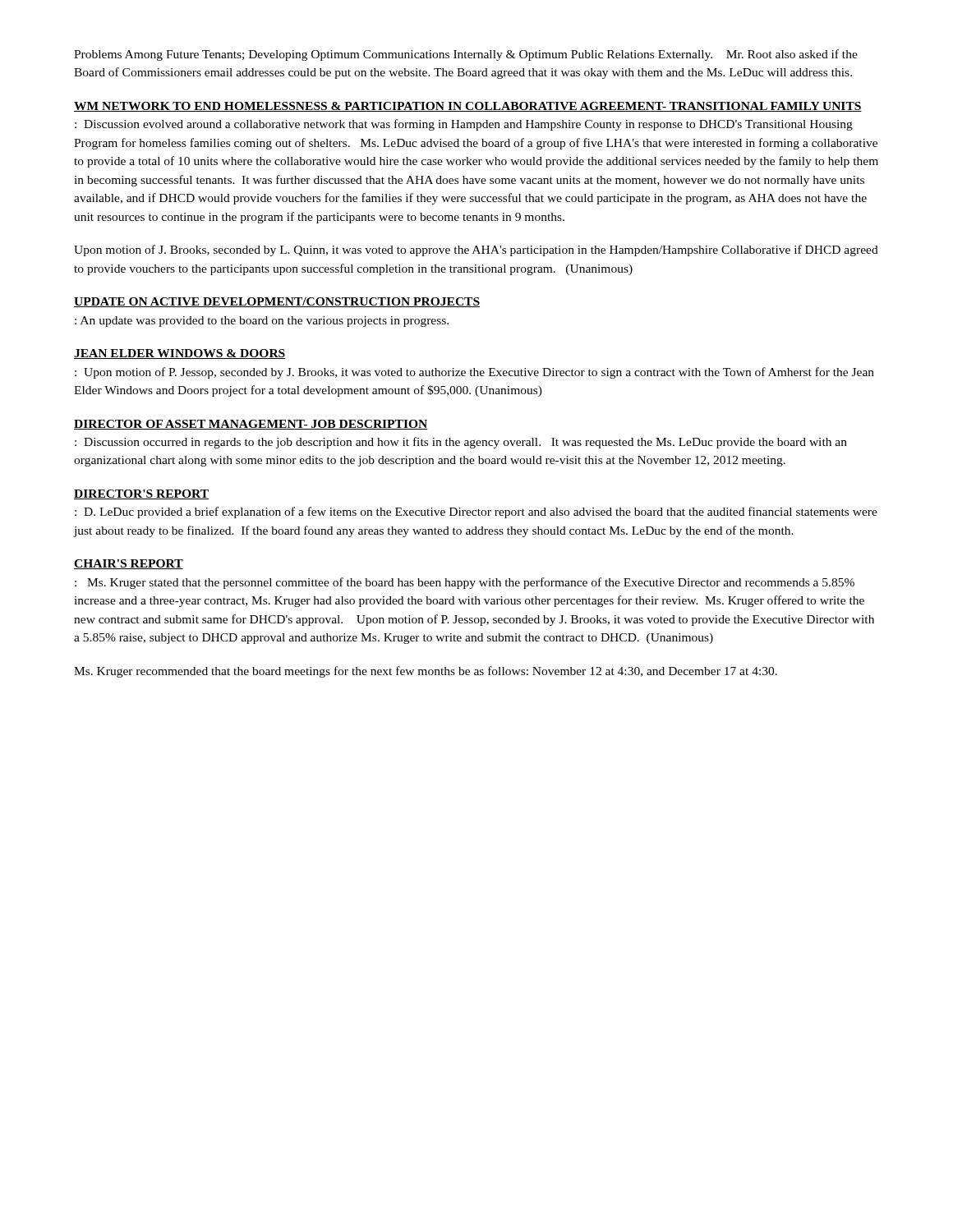953x1232 pixels.
Task: Click the passage that begins ": Discussion occurred in regards to"
Action: 460,451
